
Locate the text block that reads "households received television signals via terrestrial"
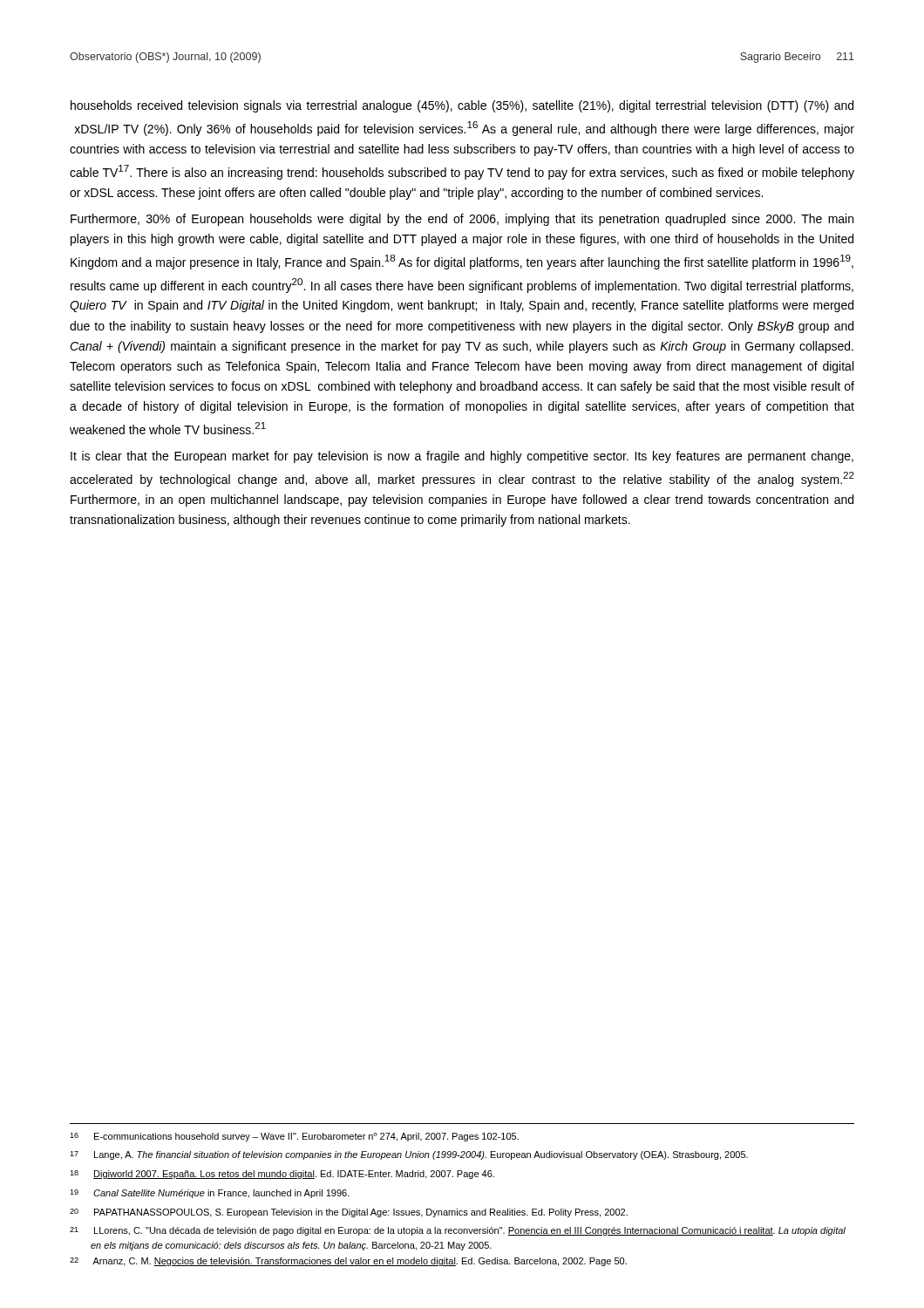(462, 149)
